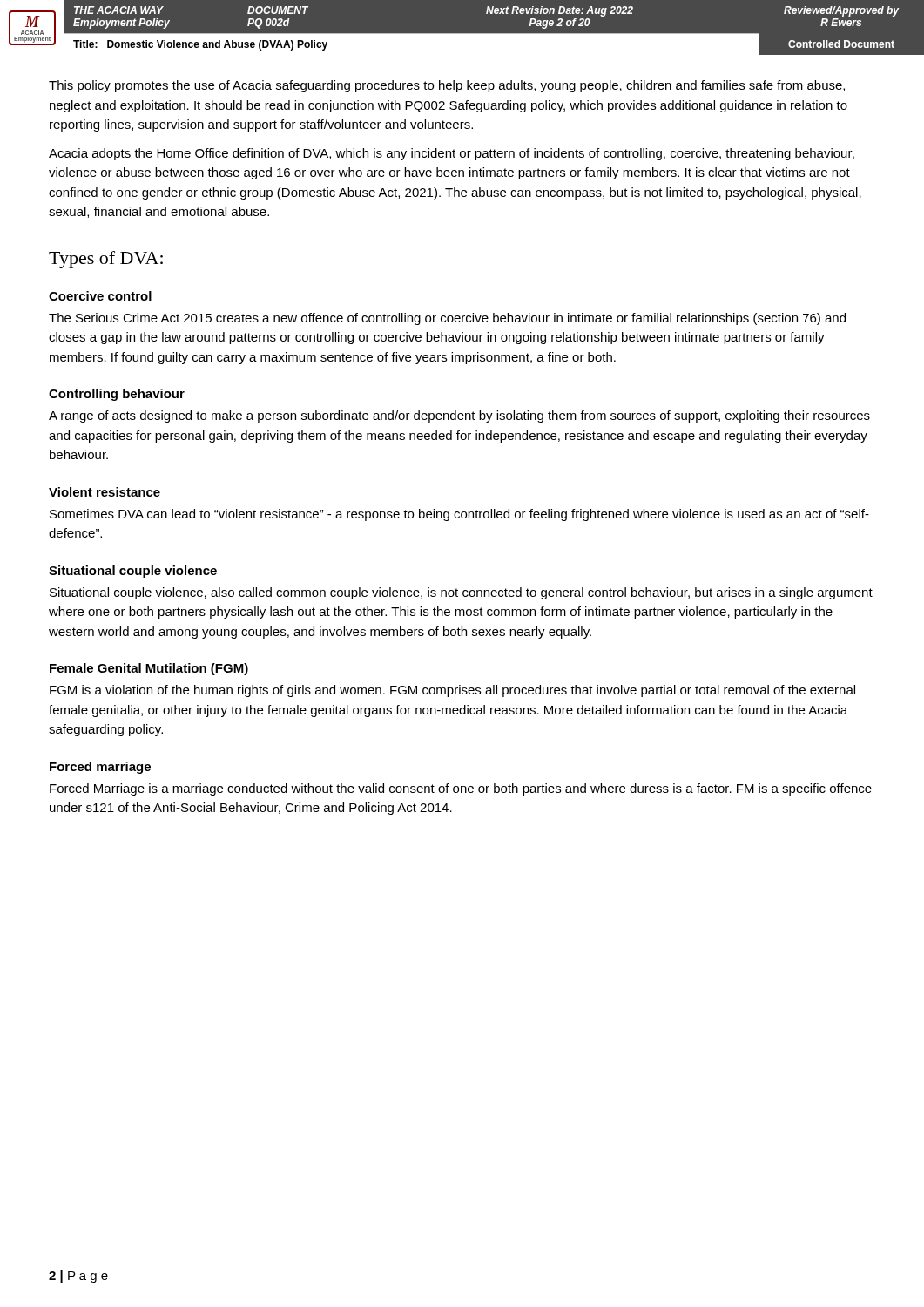924x1307 pixels.
Task: Find the section header containing "Coercive control"
Action: click(x=100, y=295)
